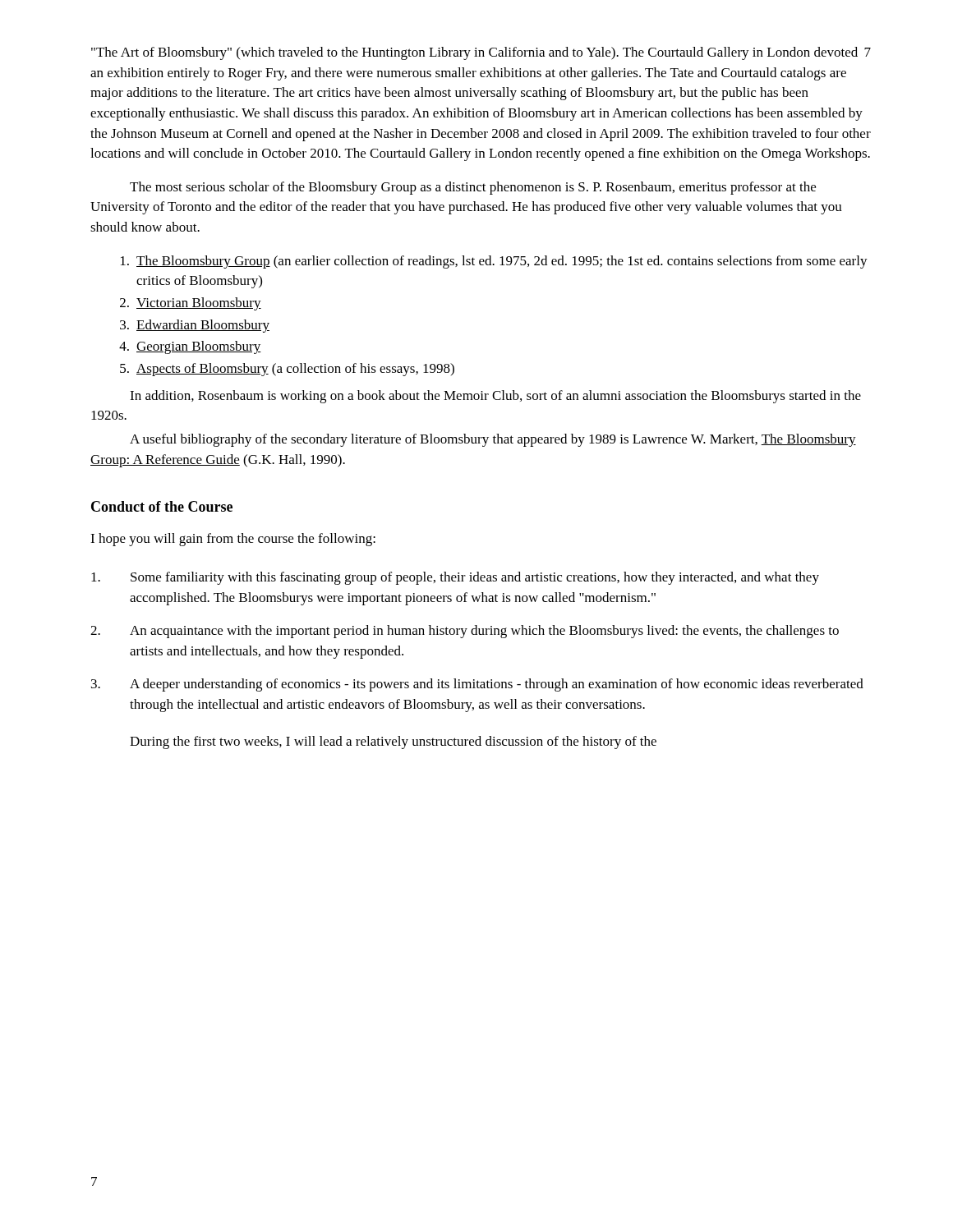This screenshot has width=953, height=1232.
Task: Navigate to the text starting "In addition, Rosenbaum is working on a book"
Action: [481, 406]
